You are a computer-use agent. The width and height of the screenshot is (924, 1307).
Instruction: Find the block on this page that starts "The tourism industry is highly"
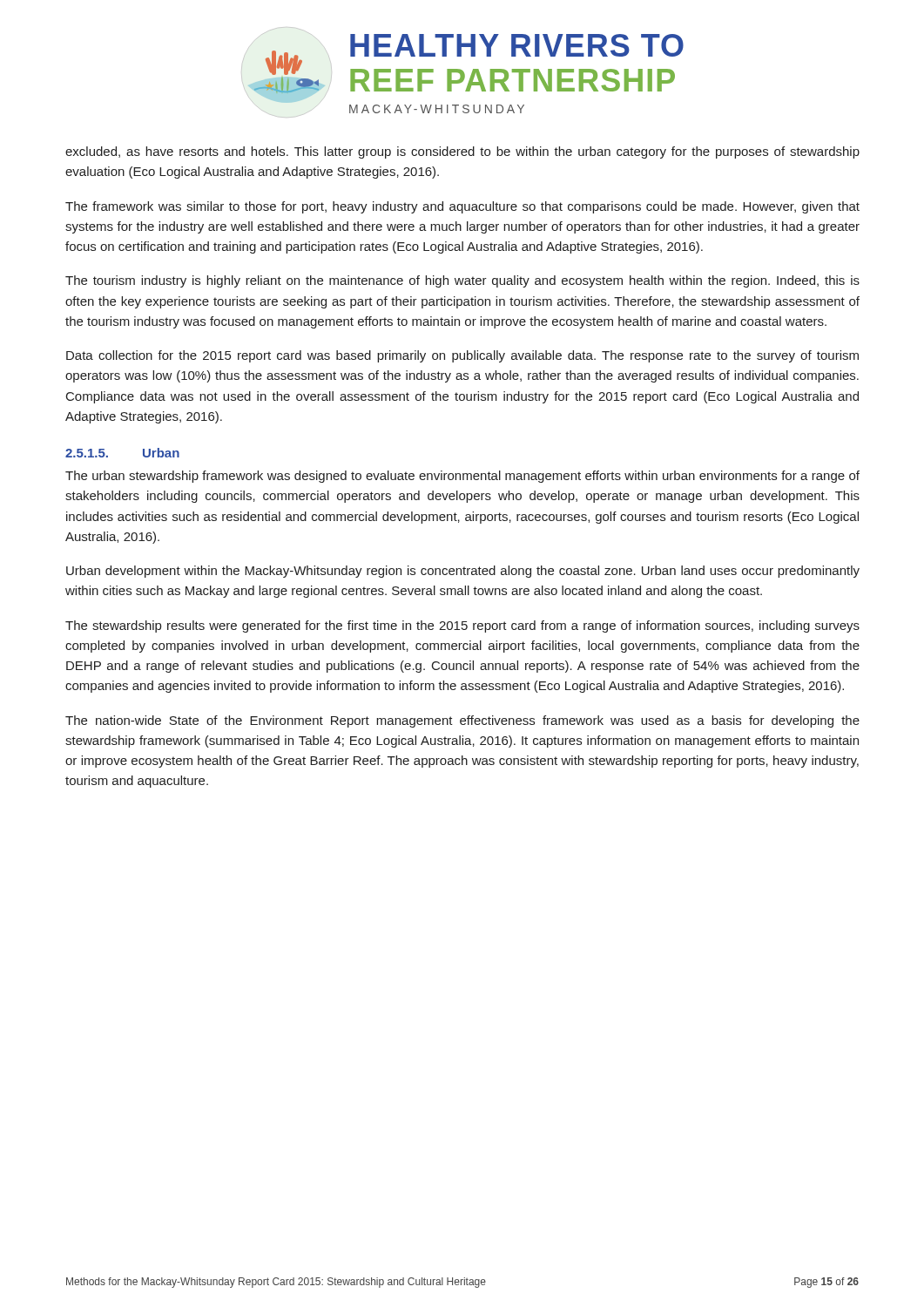462,301
